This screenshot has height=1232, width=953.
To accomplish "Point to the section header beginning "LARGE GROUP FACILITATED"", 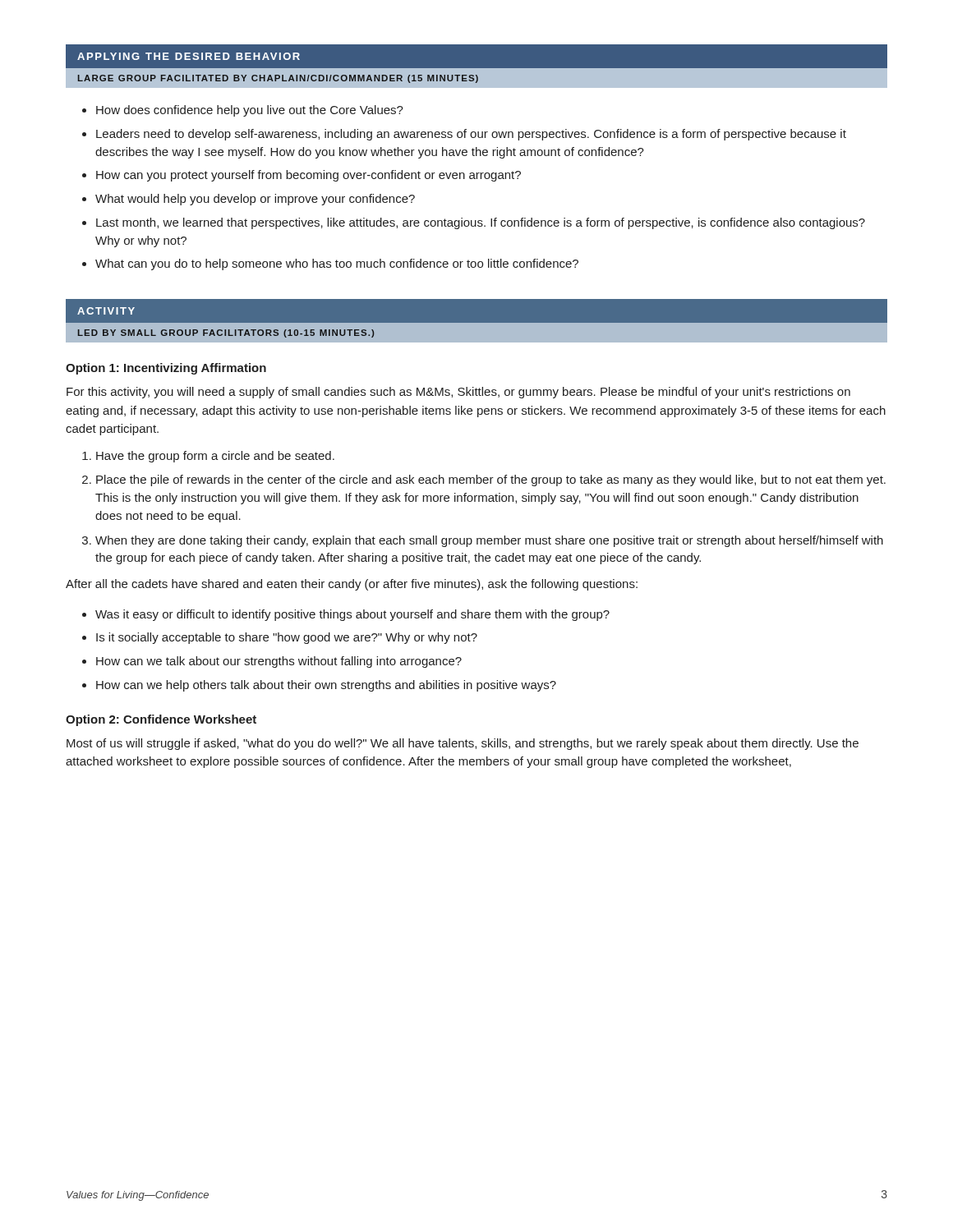I will [x=278, y=78].
